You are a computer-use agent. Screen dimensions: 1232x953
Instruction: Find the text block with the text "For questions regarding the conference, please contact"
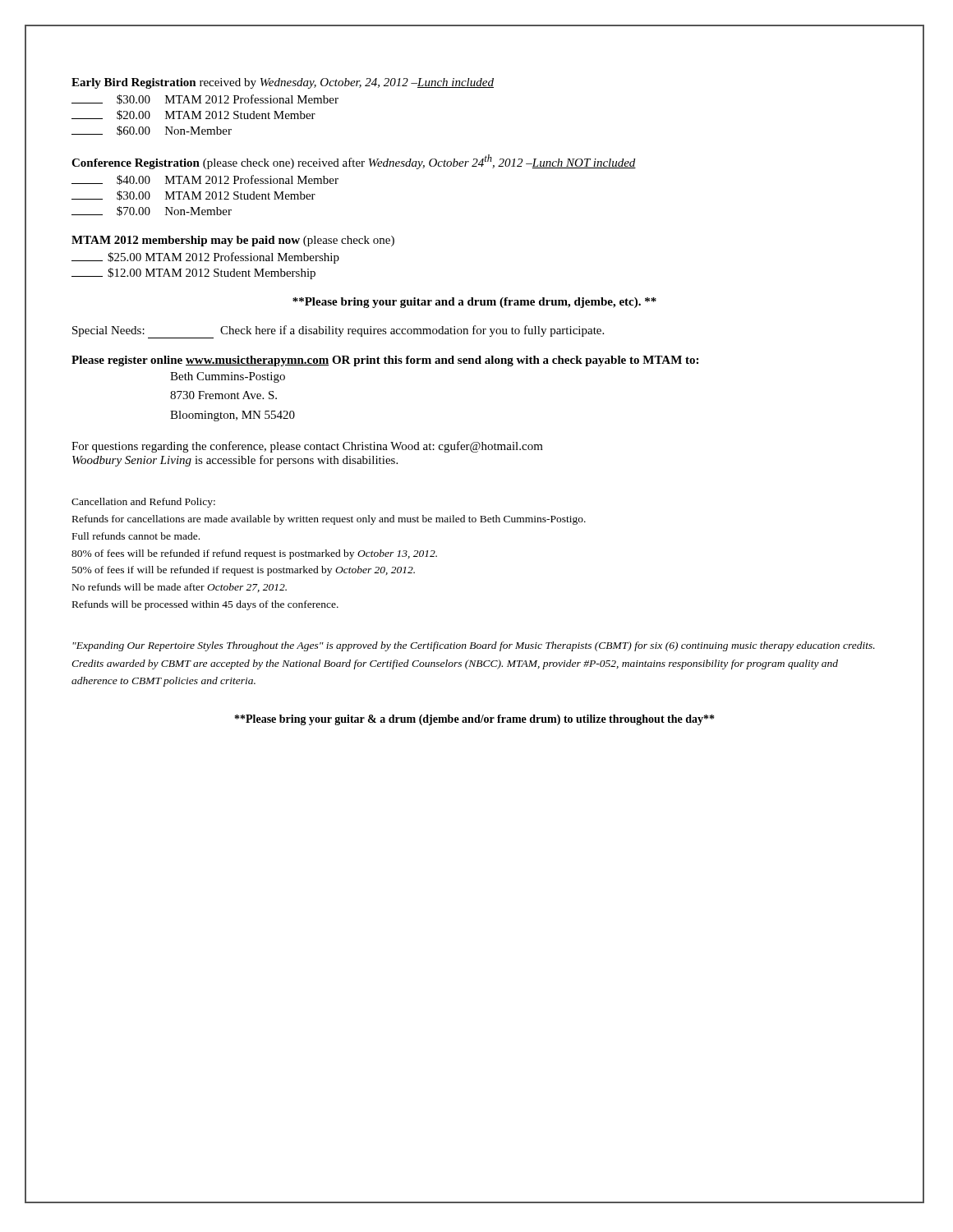[307, 453]
